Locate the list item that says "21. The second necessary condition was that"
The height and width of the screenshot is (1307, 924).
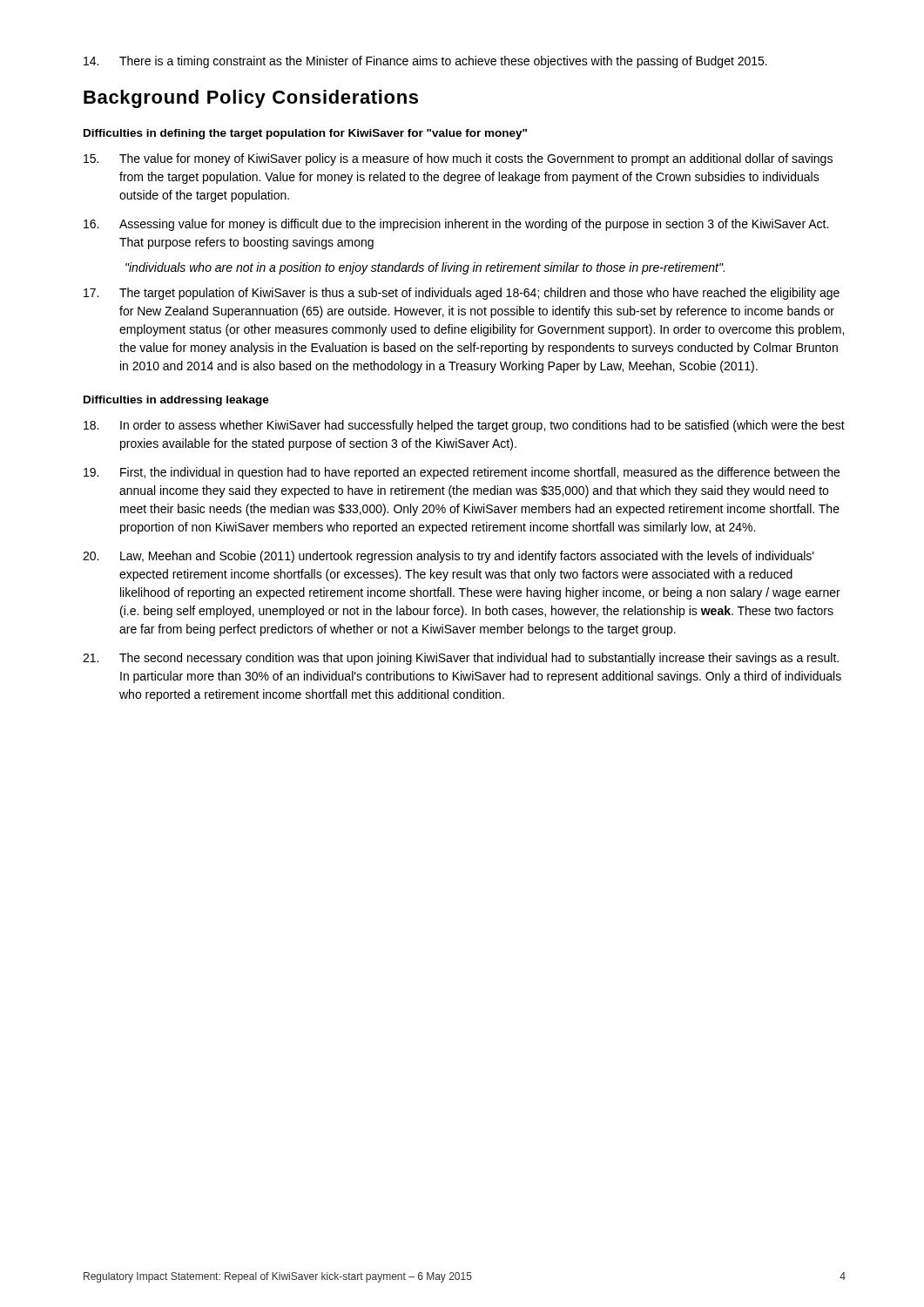(x=464, y=677)
